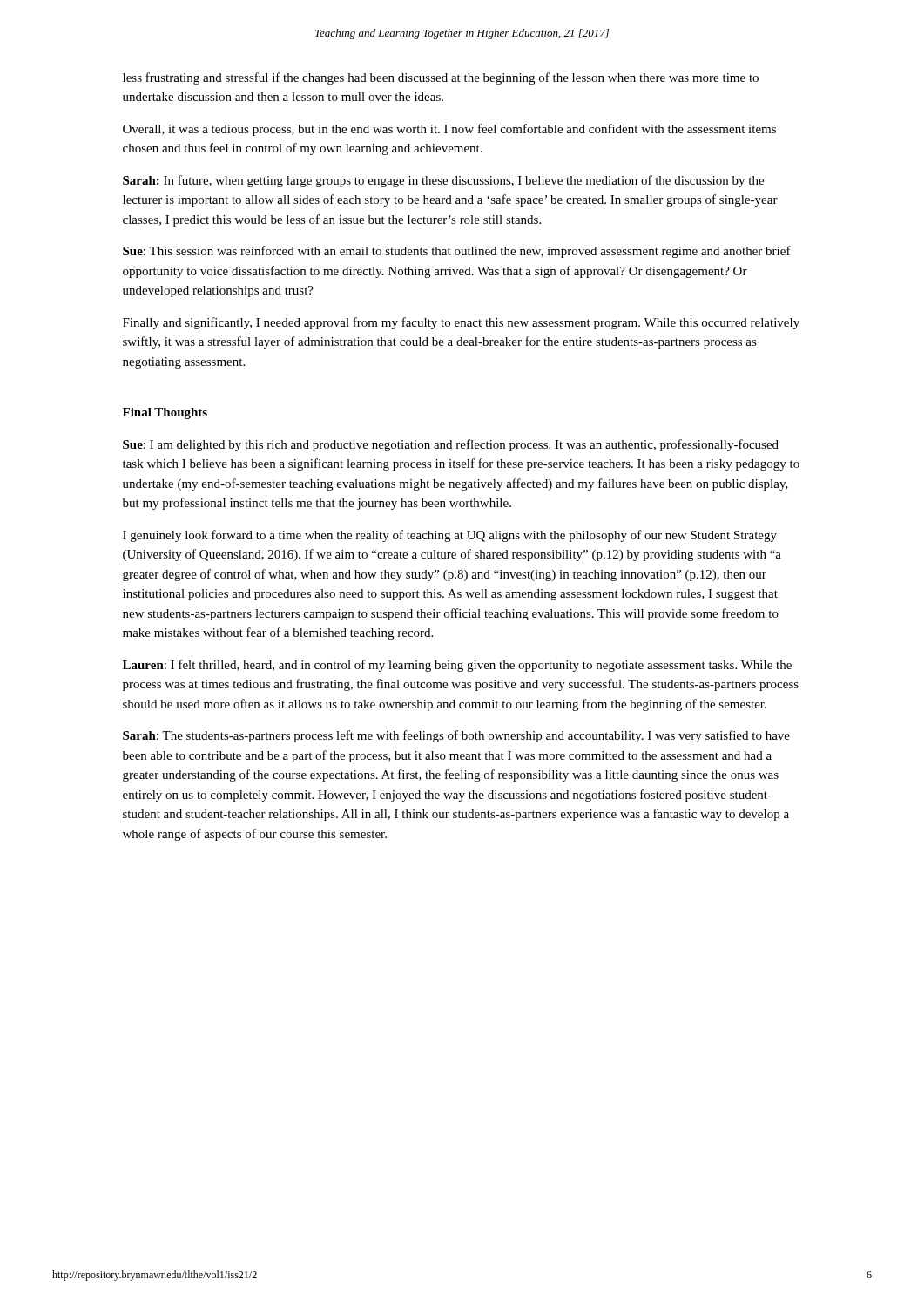This screenshot has width=924, height=1307.
Task: Find the passage starting "Sue: I am delighted by"
Action: pos(461,473)
